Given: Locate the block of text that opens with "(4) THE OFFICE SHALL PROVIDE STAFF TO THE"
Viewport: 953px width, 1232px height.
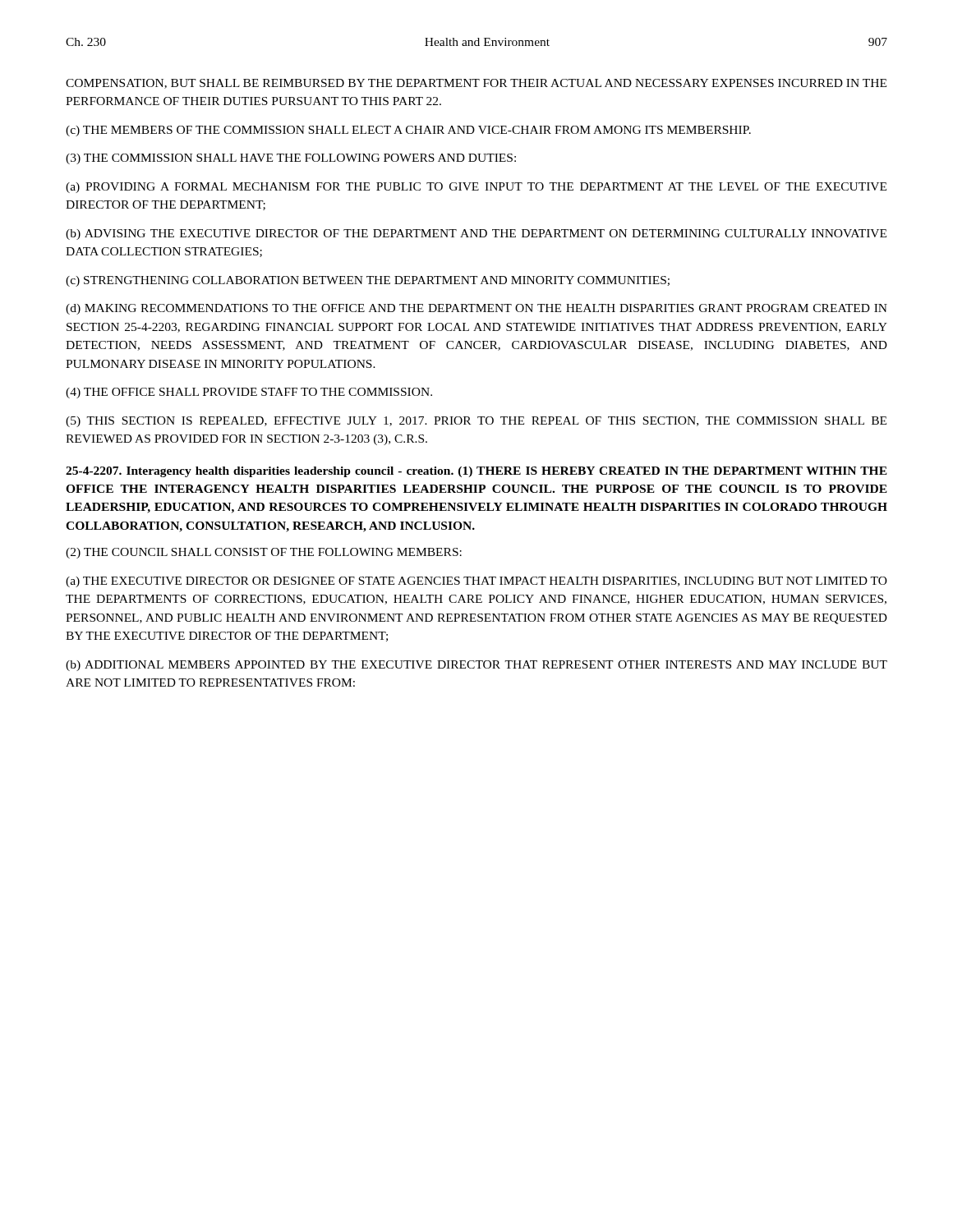Looking at the screenshot, I should 249,393.
